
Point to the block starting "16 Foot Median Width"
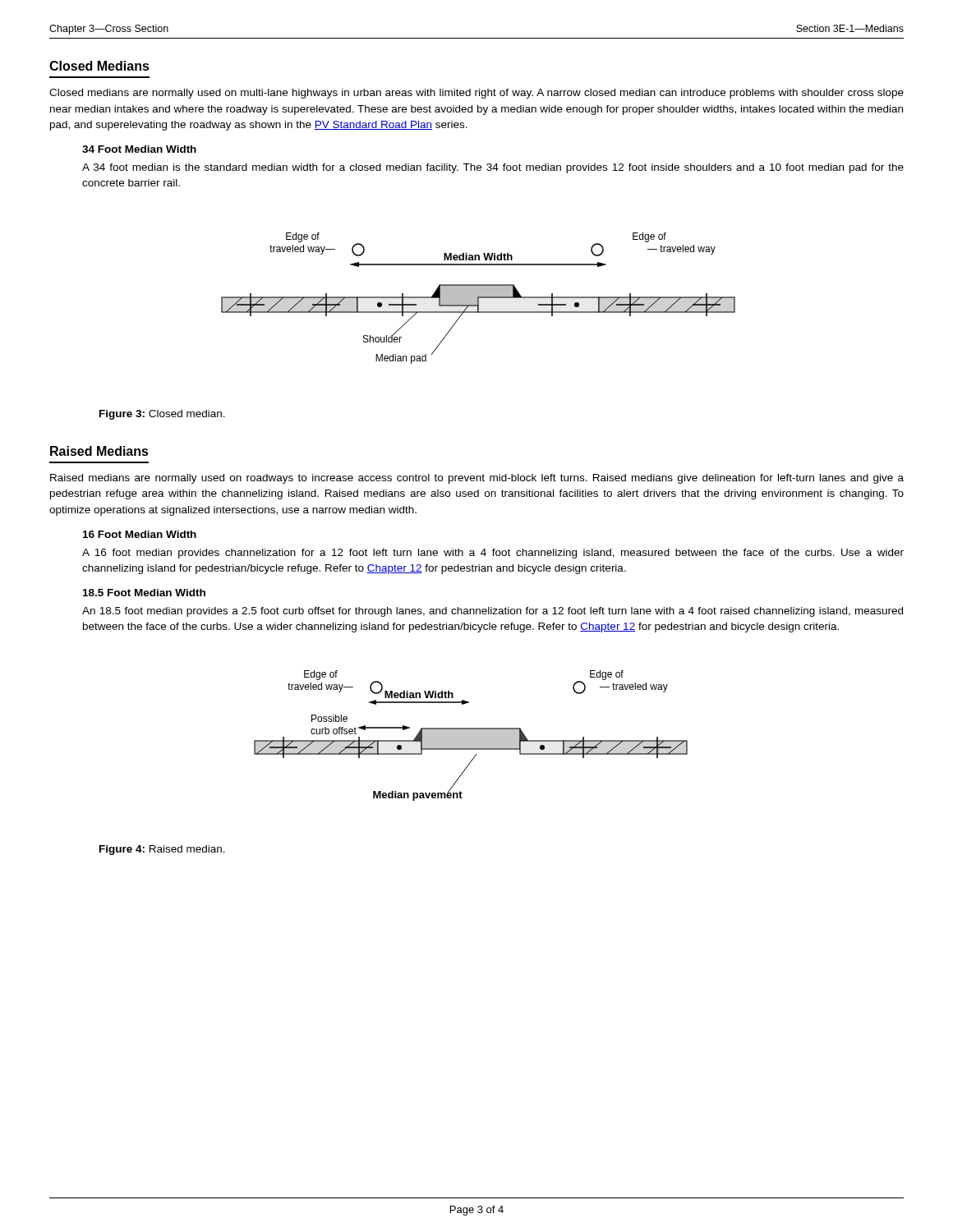coord(139,534)
